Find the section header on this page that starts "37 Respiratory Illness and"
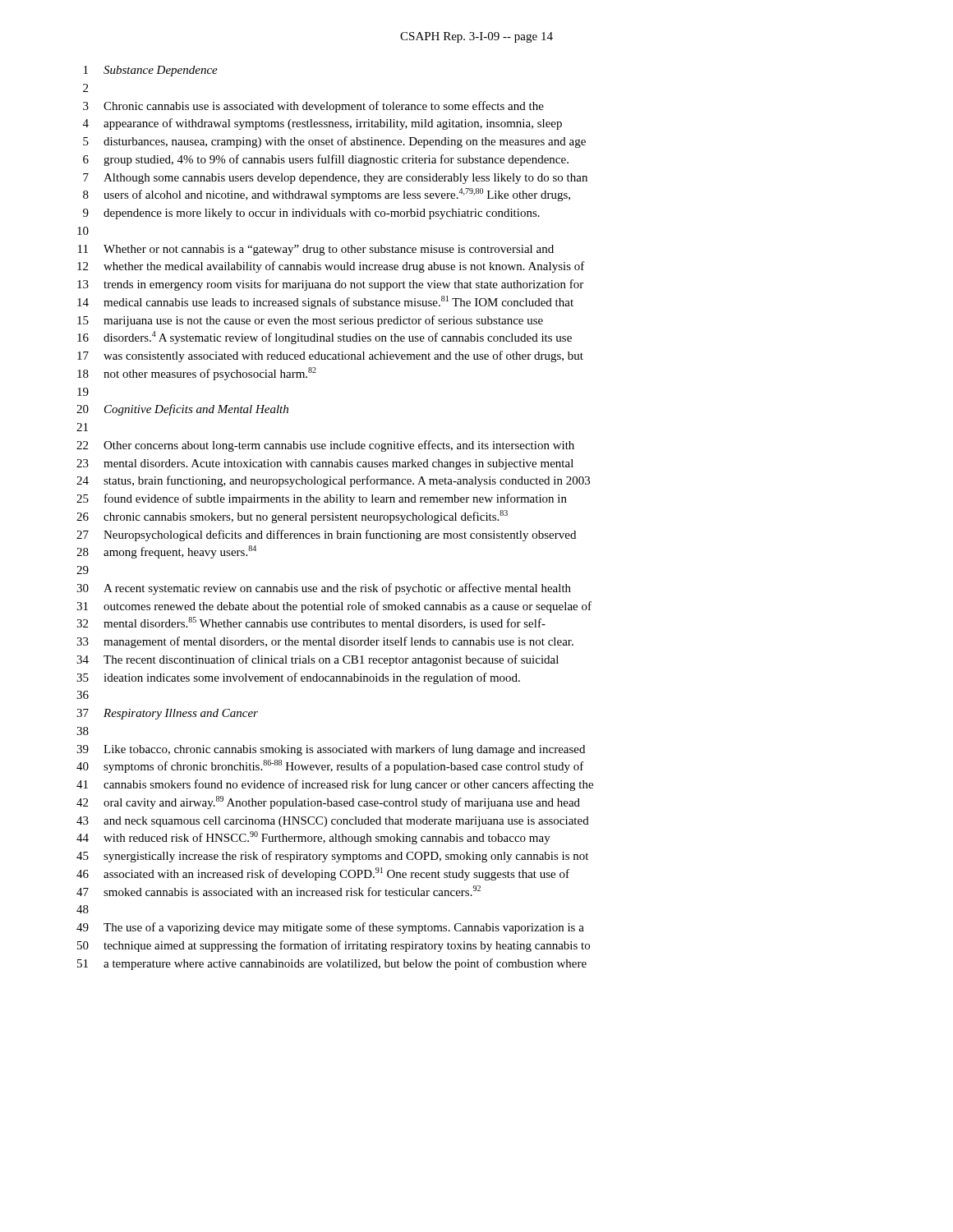 (x=167, y=714)
